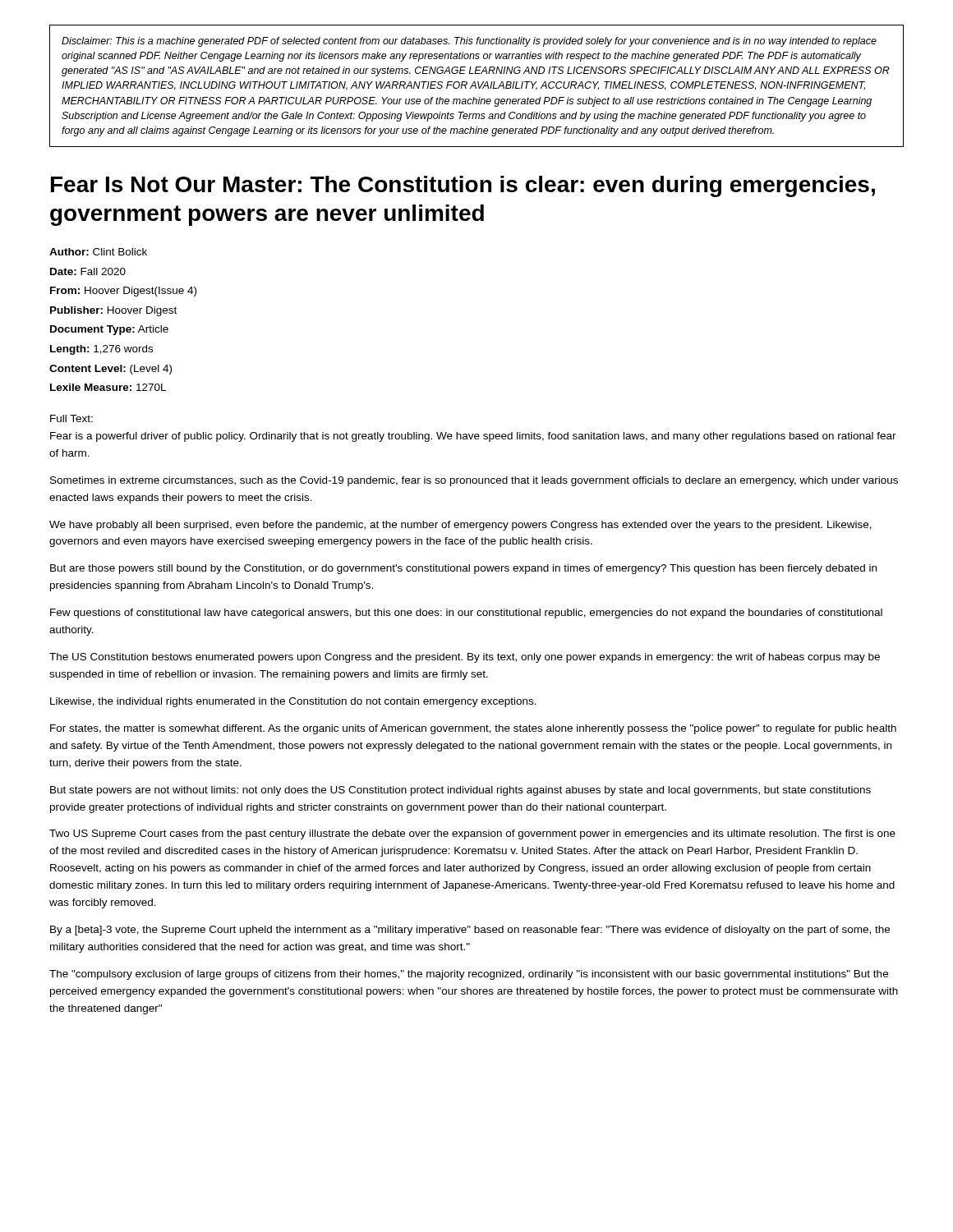Locate the text block containing "Fear is a"
The image size is (953, 1232).
click(x=473, y=444)
